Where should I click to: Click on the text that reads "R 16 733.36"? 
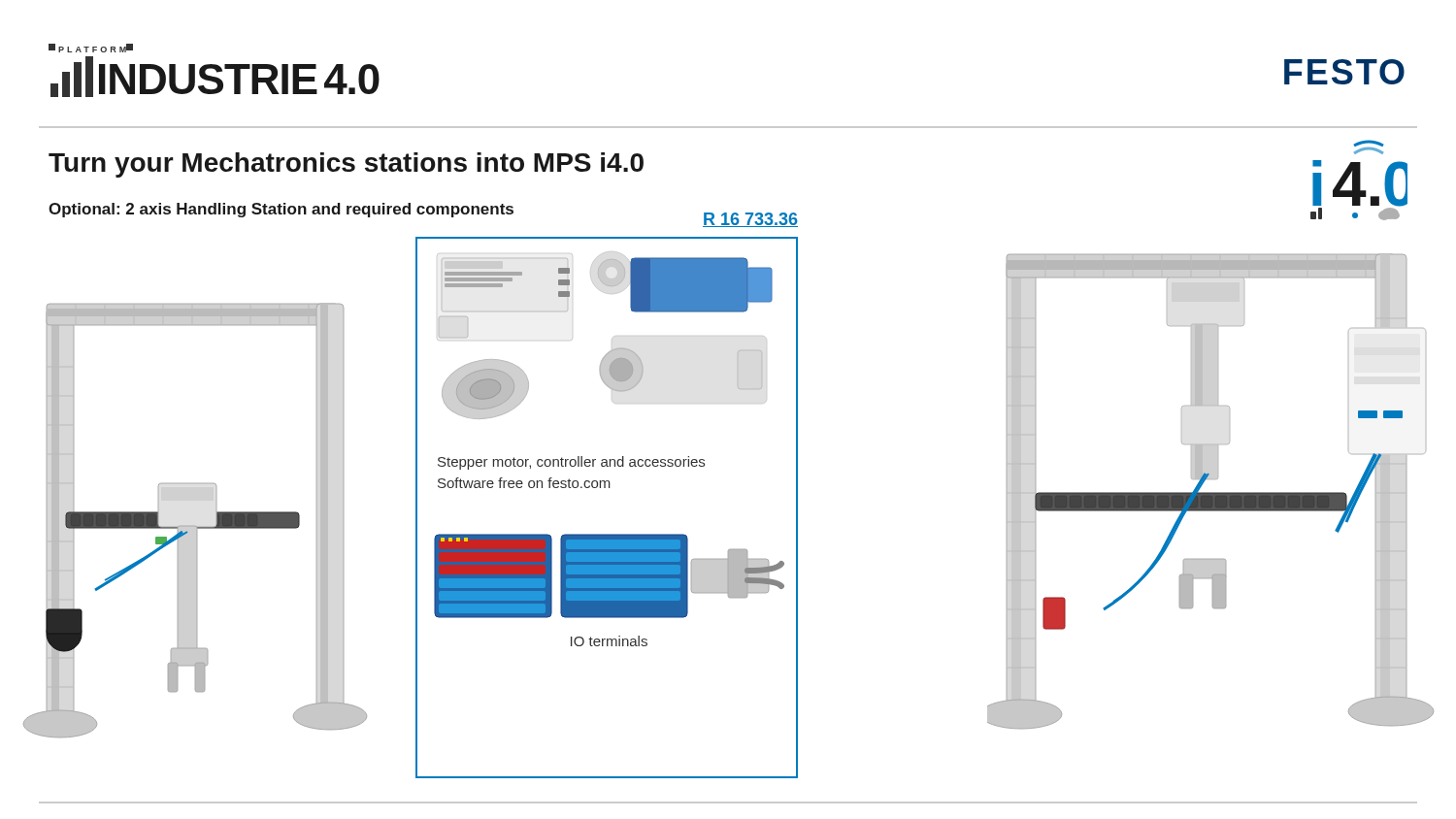[750, 219]
